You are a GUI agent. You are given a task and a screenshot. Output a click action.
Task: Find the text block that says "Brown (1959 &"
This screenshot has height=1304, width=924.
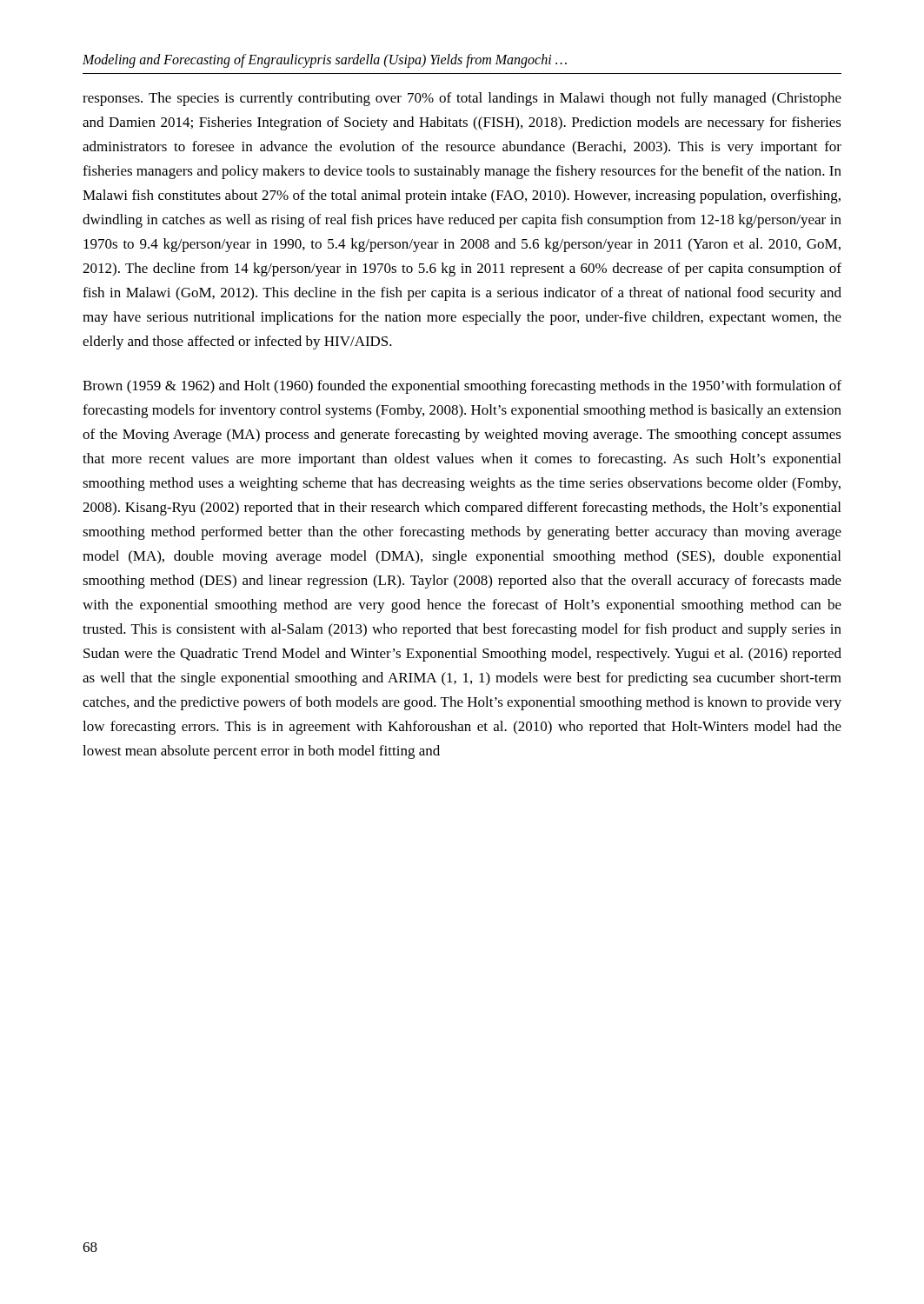462,568
